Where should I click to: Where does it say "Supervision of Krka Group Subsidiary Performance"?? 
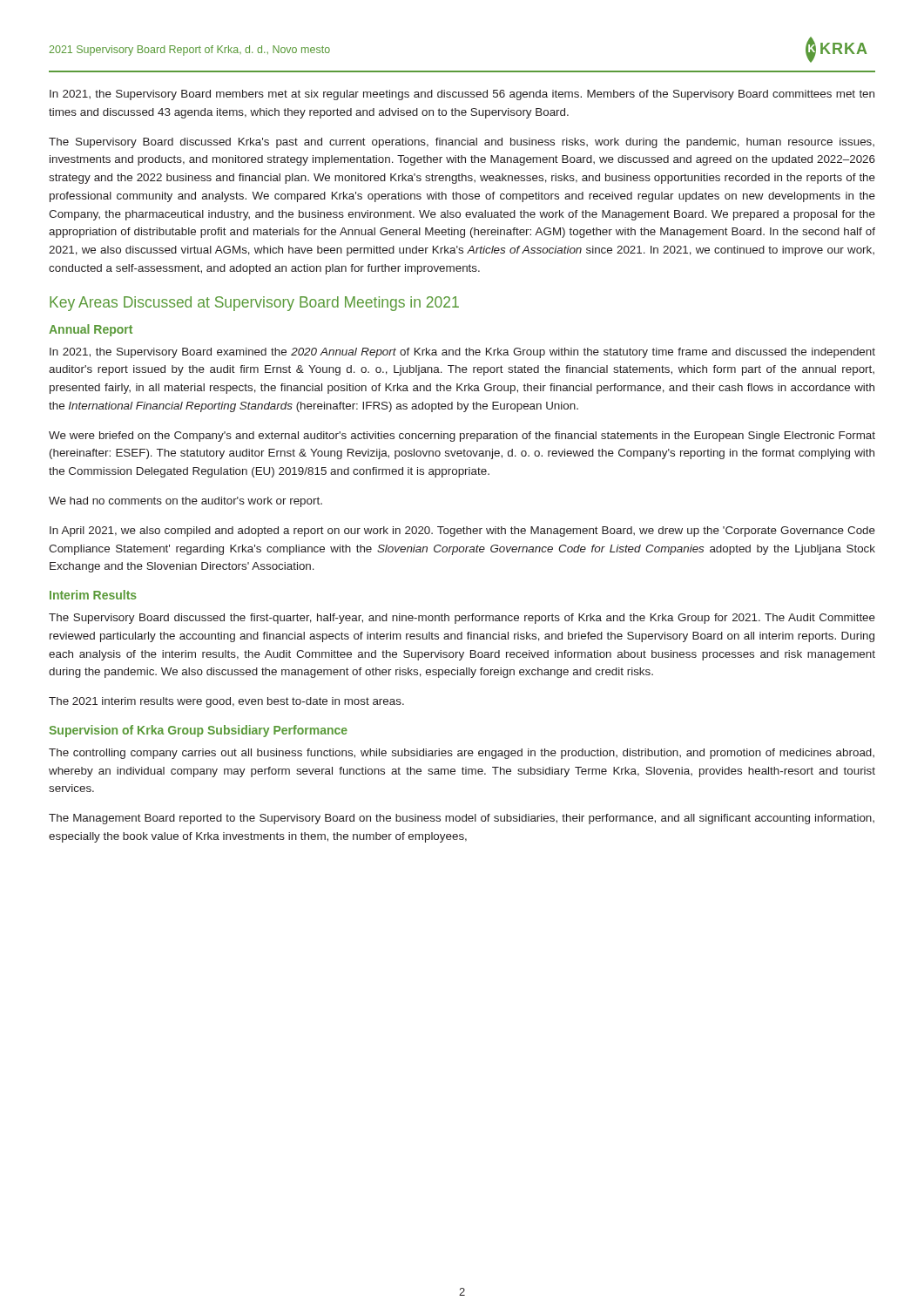point(198,730)
